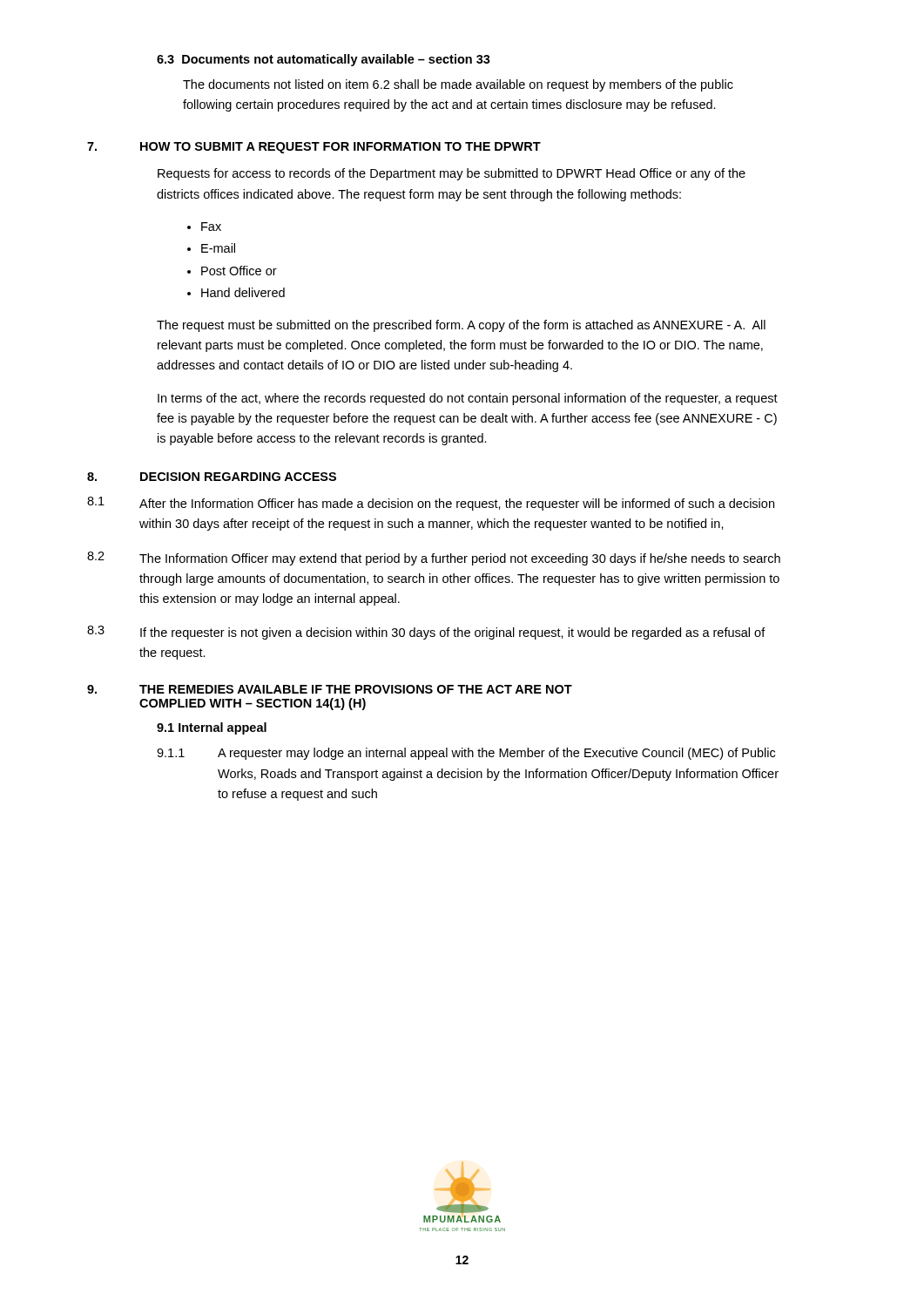Where is the passage that starts "3 If the requester is not given"?
Screen dimensions: 1307x924
(436, 643)
